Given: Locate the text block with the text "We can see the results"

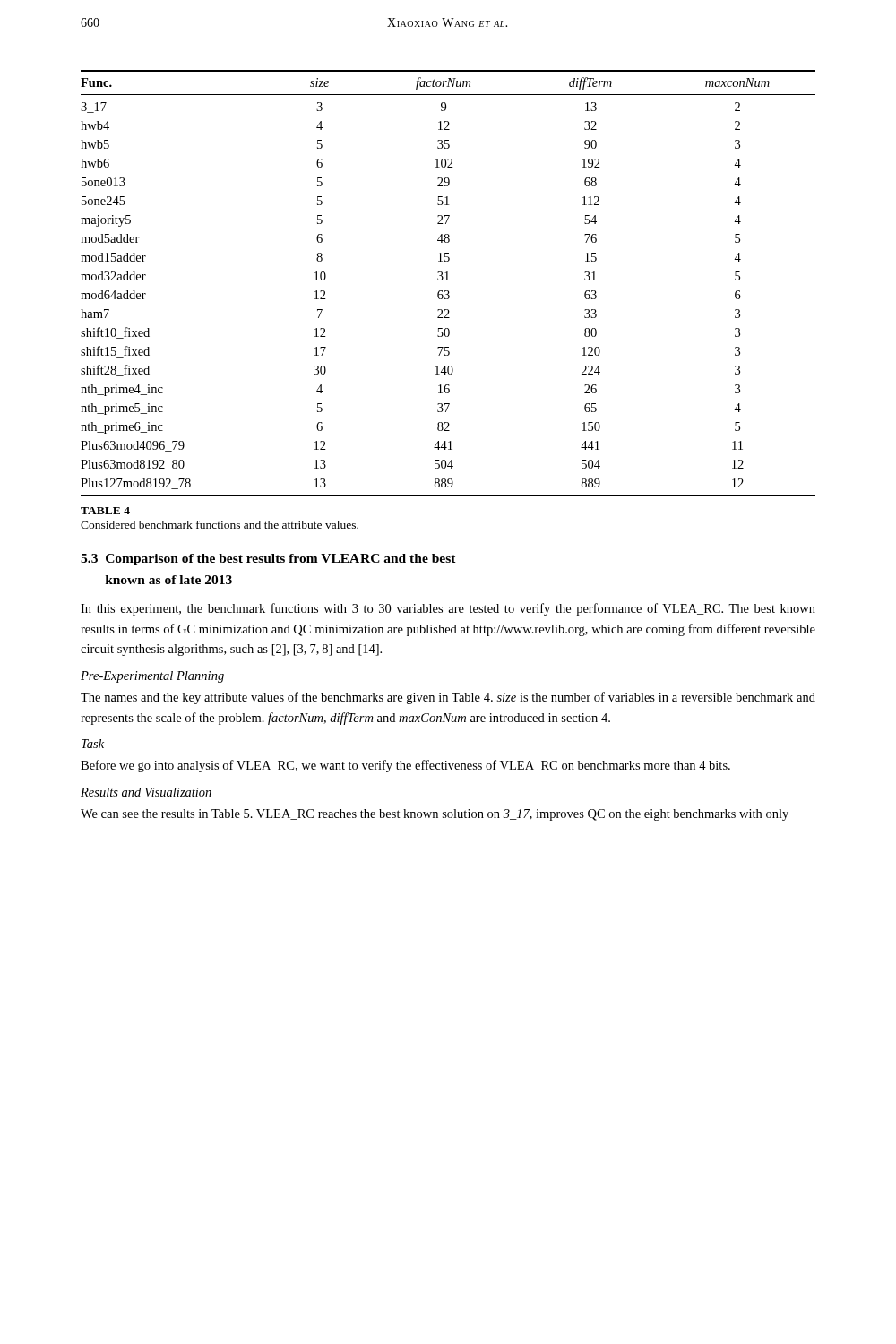Looking at the screenshot, I should click(x=435, y=813).
